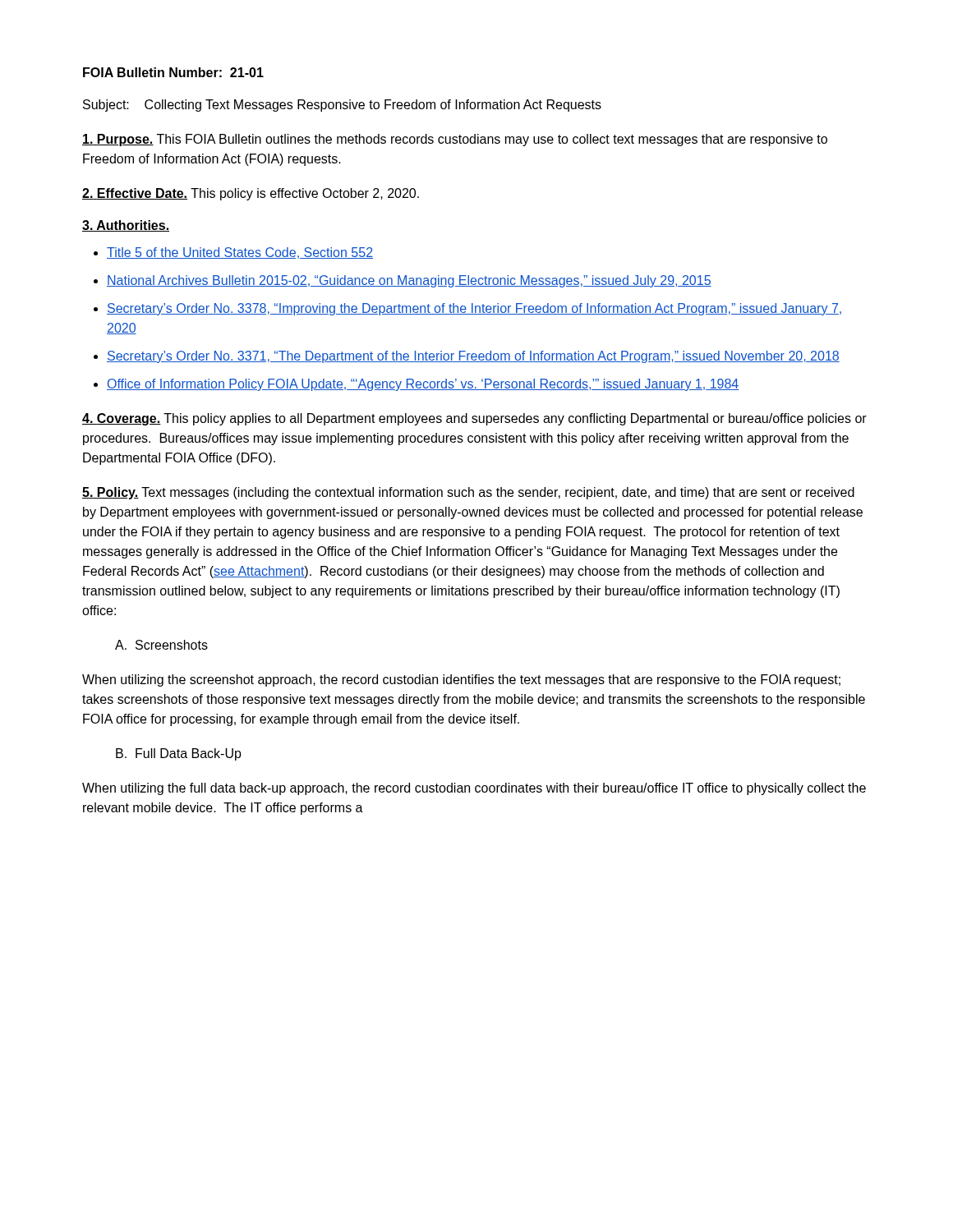
Task: Locate the block starting "When utilizing the full data back-up approach, the"
Action: click(x=474, y=798)
